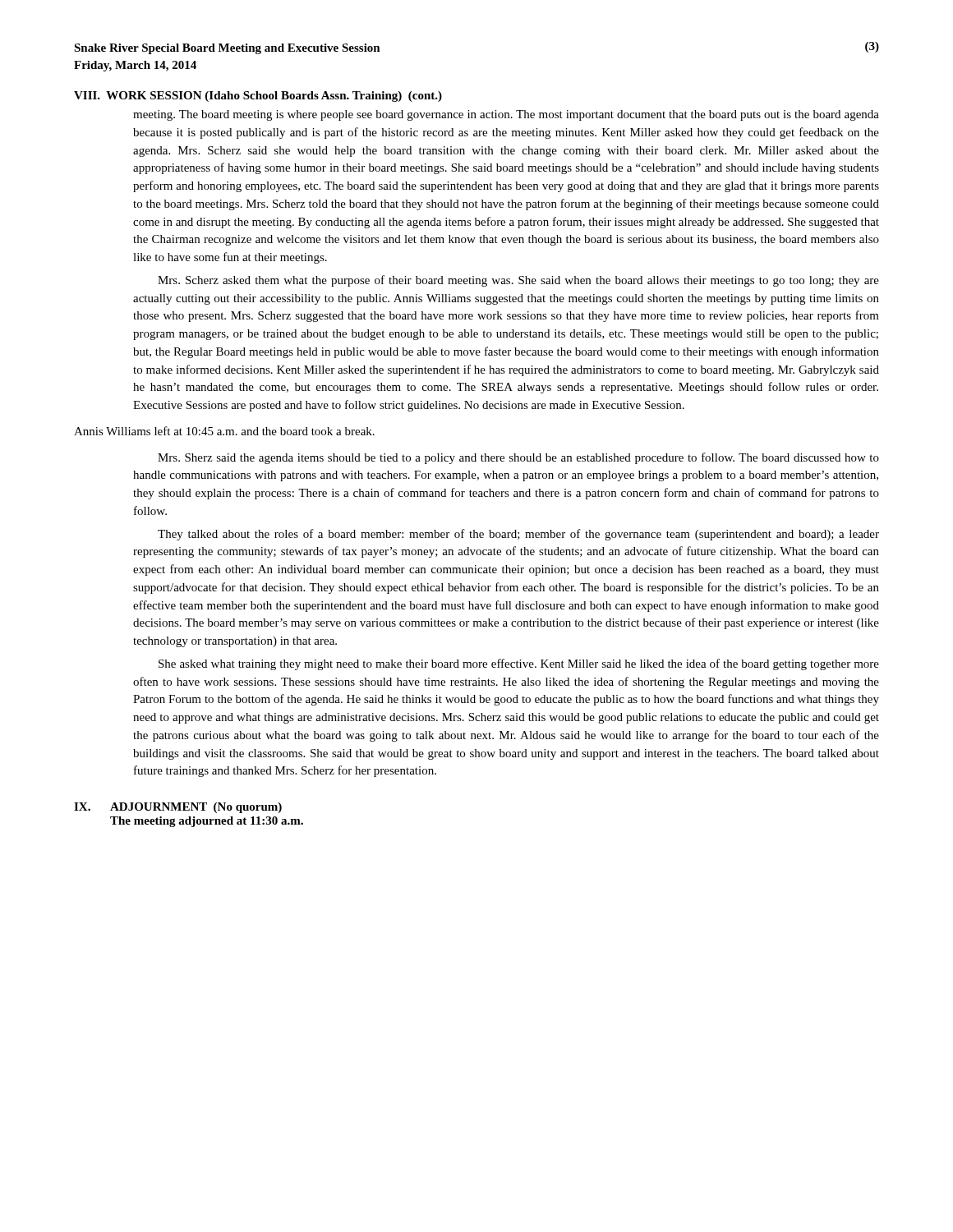Select the text block that reads "Mrs. Sherz said the agenda items"
Screen dimensions: 1232x953
506,484
